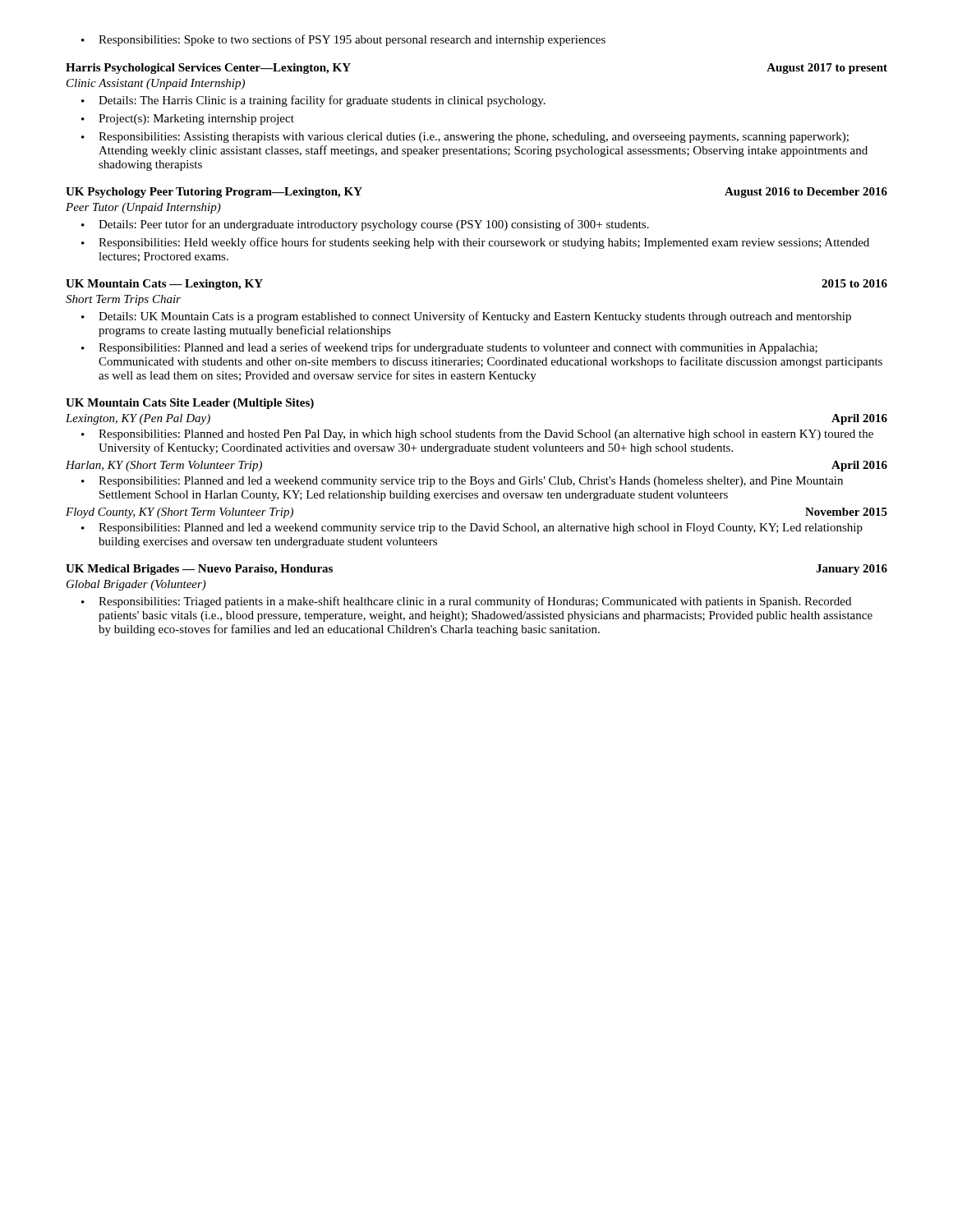Select the passage starting "Clinic Assistant (Unpaid Internship)"

(155, 83)
